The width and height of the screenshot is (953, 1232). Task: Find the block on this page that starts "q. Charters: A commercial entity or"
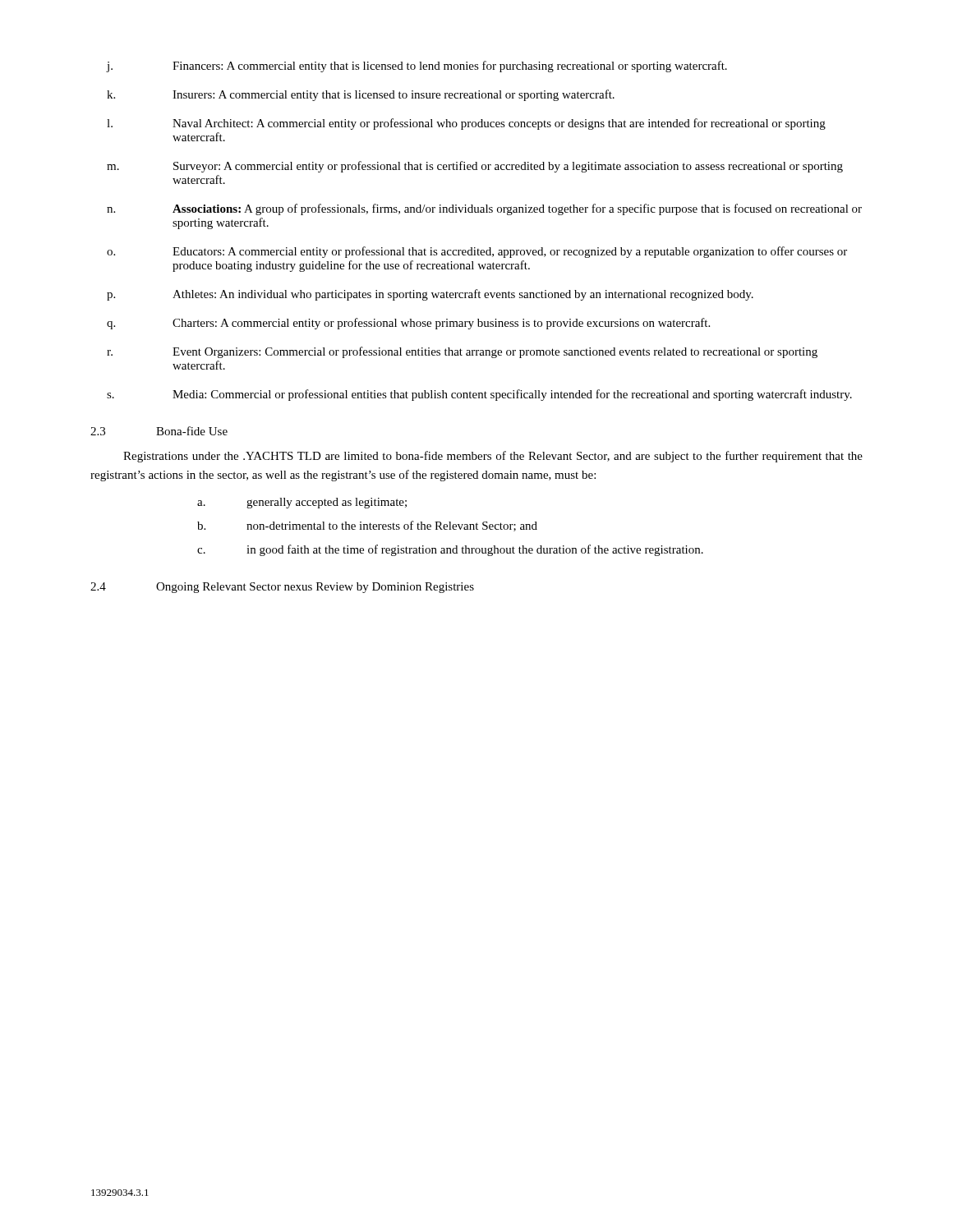(476, 323)
